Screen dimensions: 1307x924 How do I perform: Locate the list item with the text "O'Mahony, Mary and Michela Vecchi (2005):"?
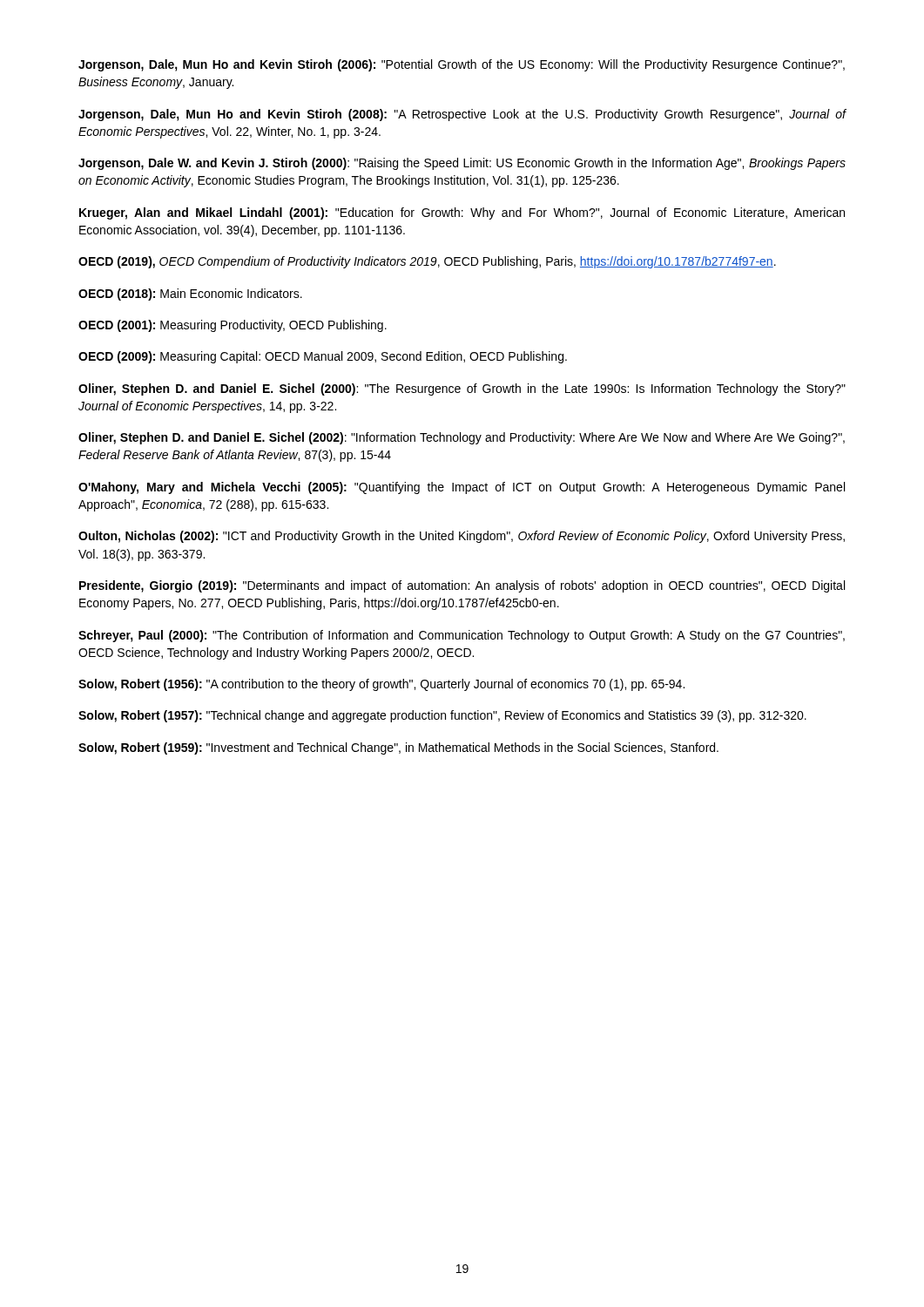coord(462,496)
